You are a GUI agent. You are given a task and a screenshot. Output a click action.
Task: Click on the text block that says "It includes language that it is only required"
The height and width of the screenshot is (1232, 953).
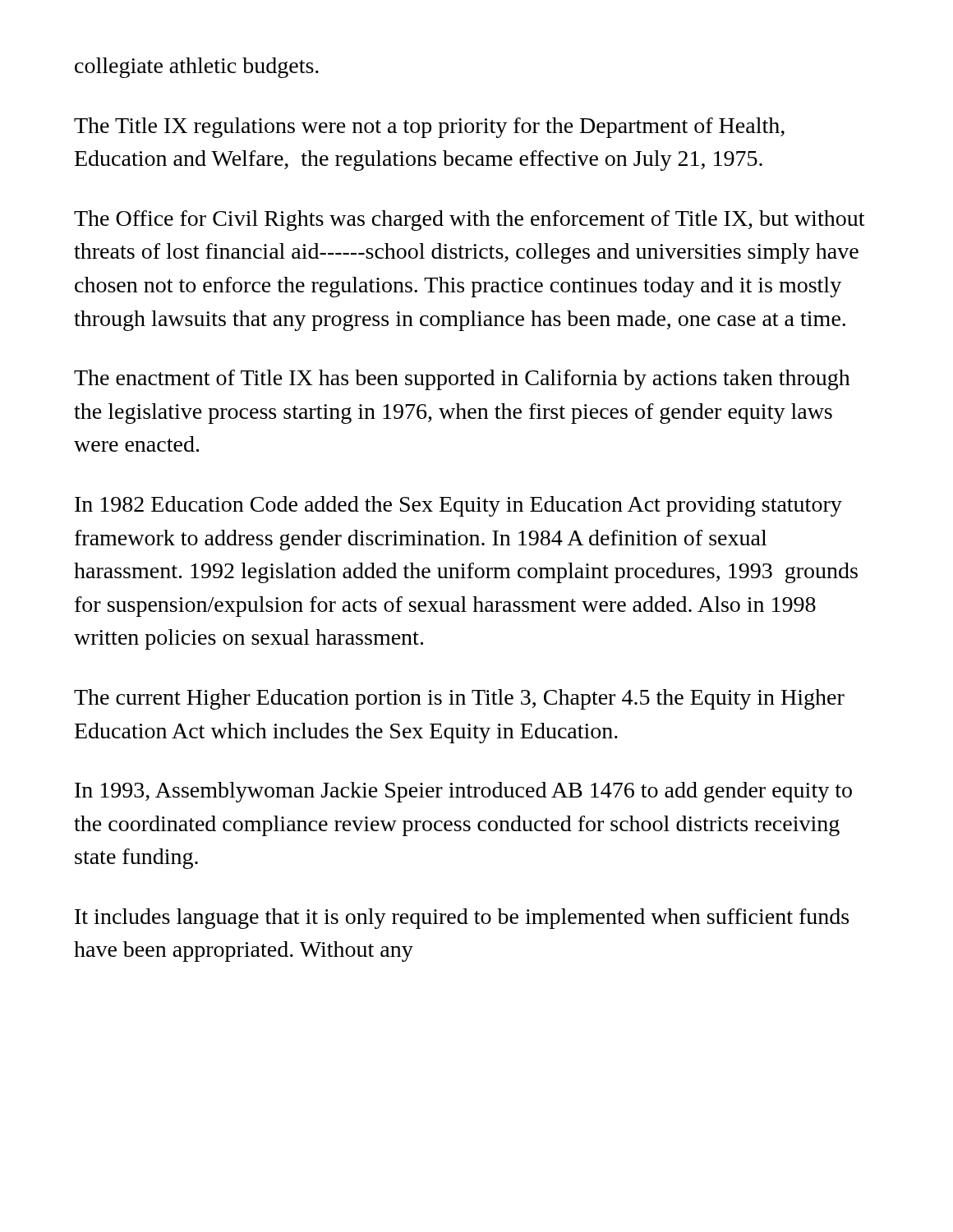462,933
